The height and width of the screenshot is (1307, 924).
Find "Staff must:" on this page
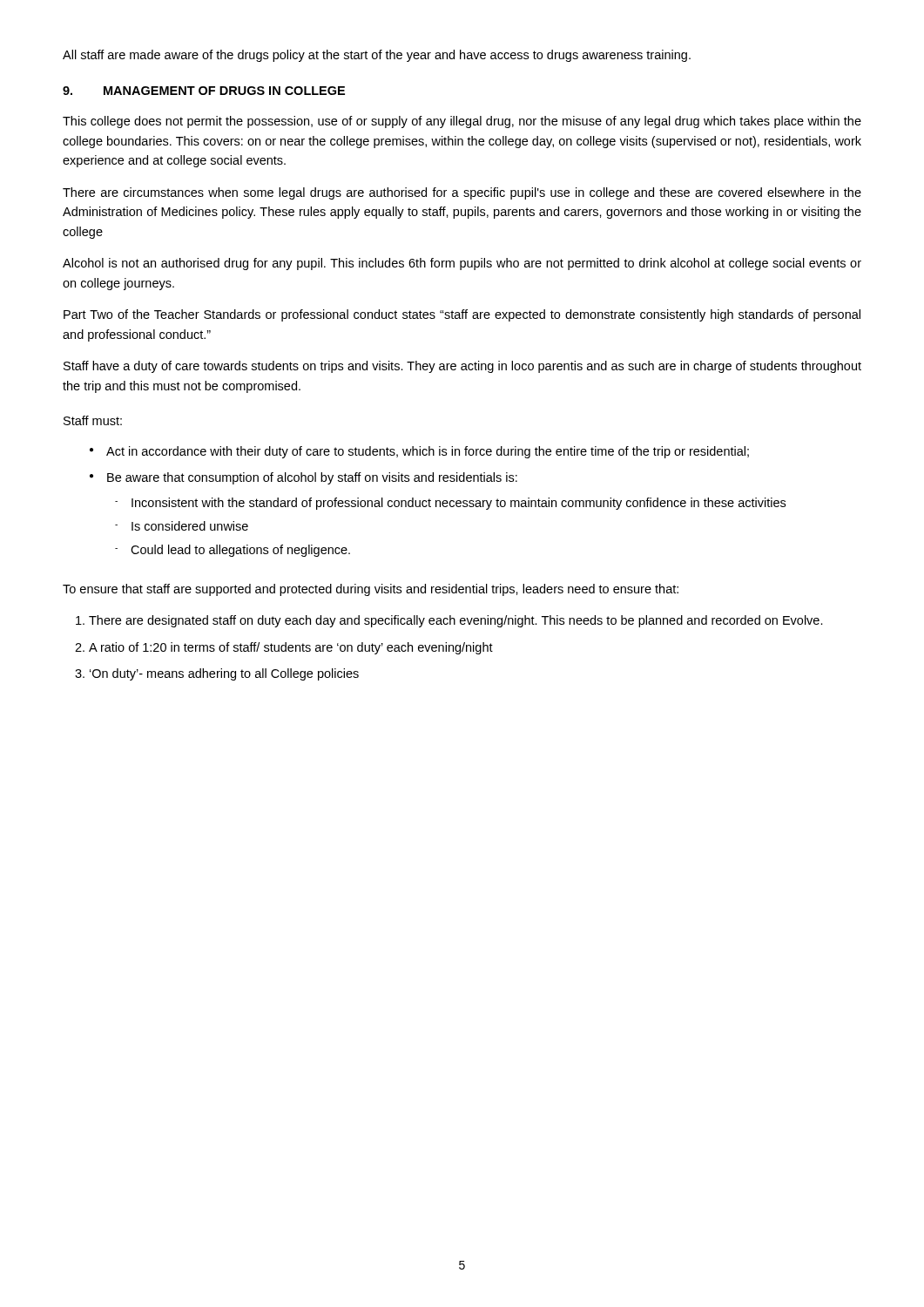coord(93,421)
